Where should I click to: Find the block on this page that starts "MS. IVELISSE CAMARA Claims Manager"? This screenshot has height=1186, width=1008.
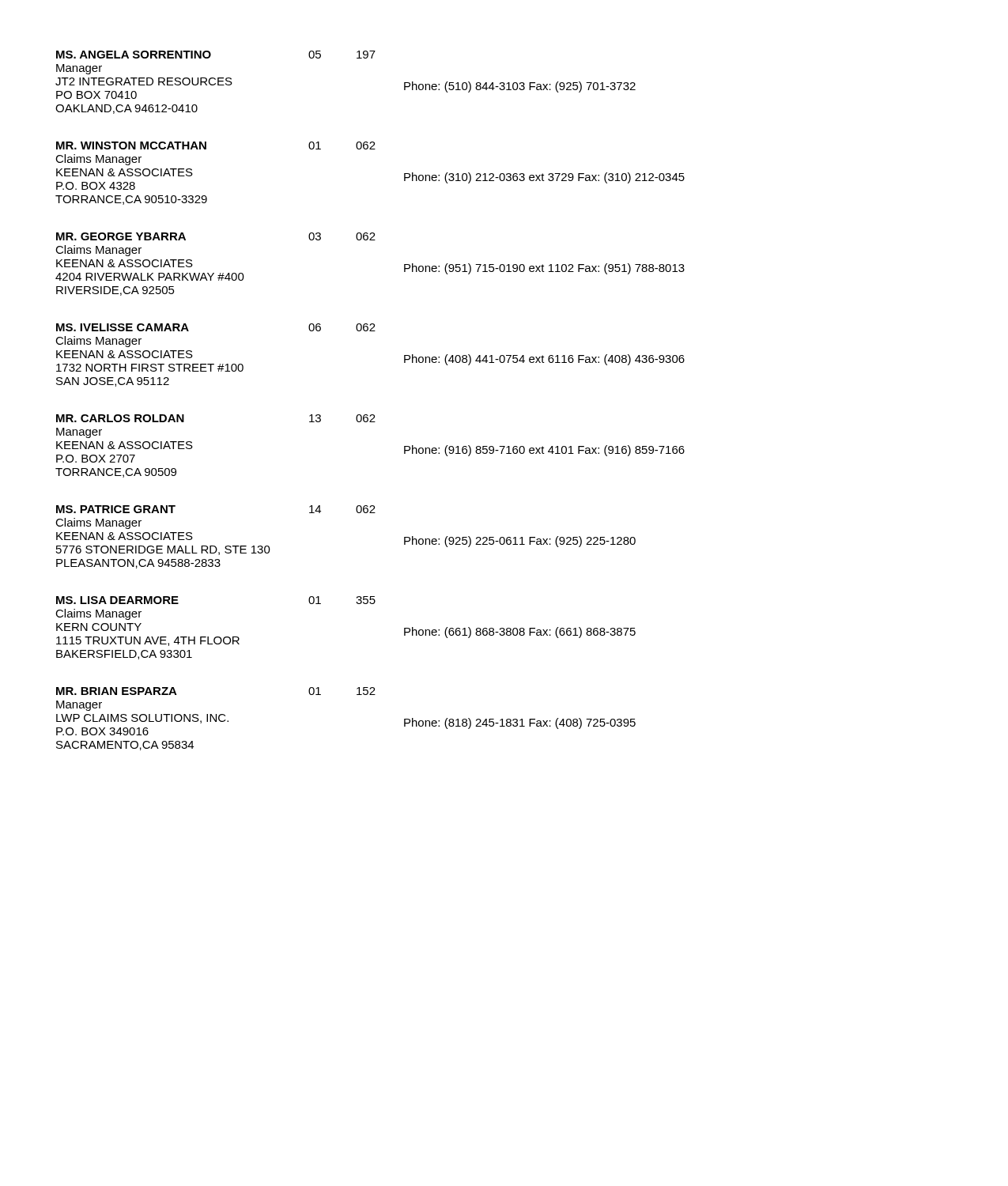coord(504,354)
